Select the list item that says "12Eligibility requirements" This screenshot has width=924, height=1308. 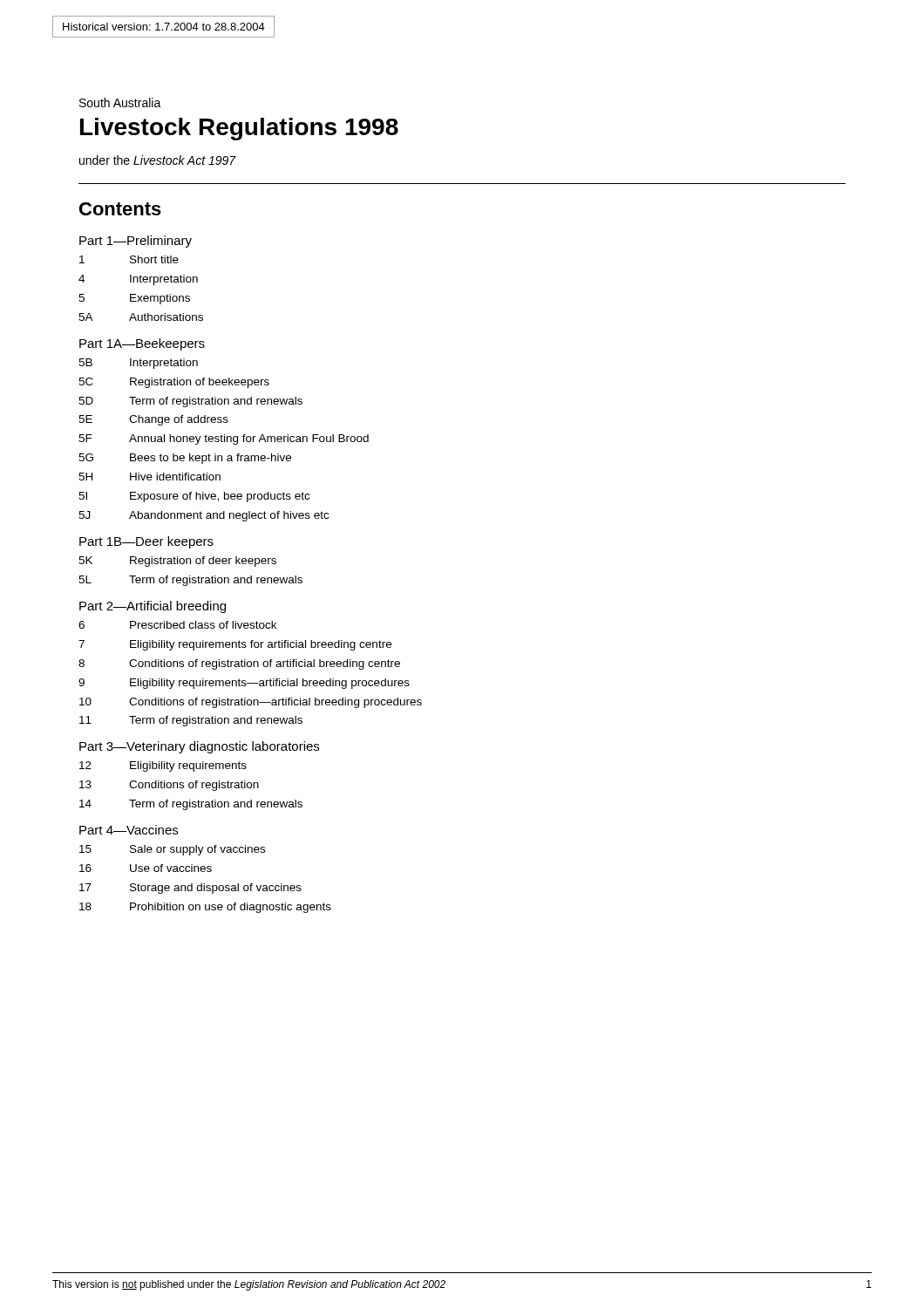tap(163, 766)
